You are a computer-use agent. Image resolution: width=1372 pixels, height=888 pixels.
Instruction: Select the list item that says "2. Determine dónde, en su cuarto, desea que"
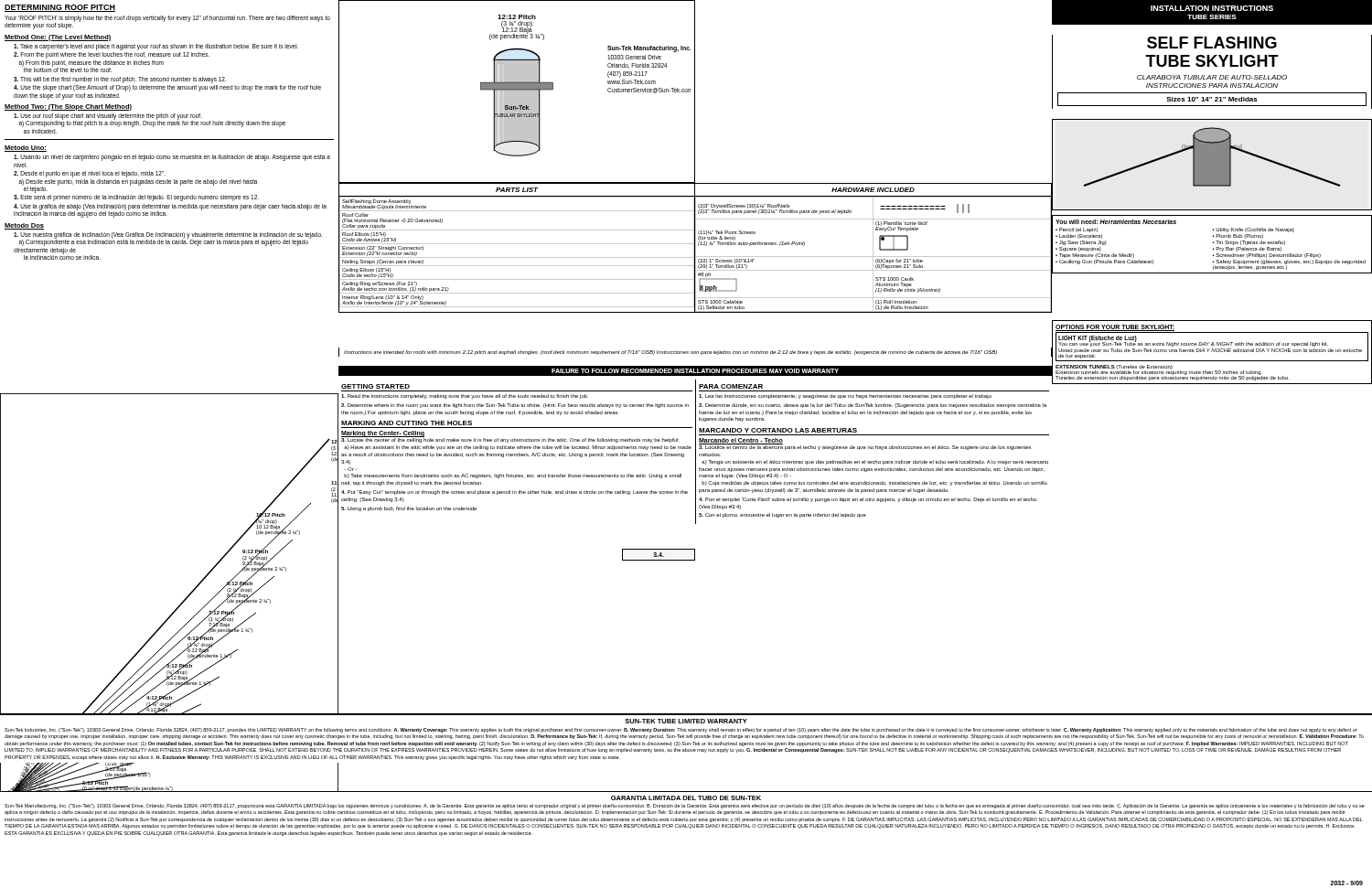click(873, 412)
